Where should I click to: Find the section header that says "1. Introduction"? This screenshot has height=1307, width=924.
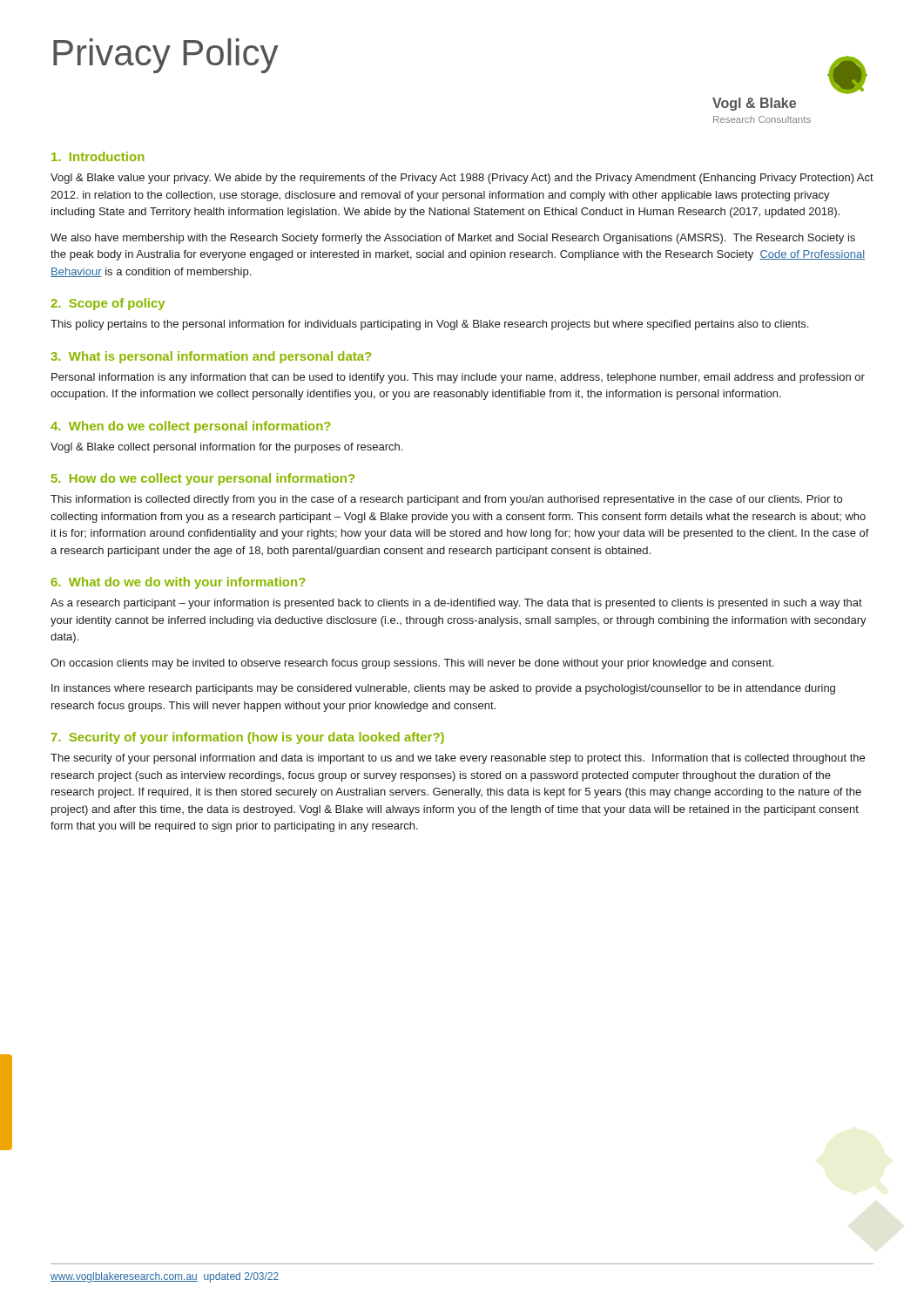click(x=98, y=156)
